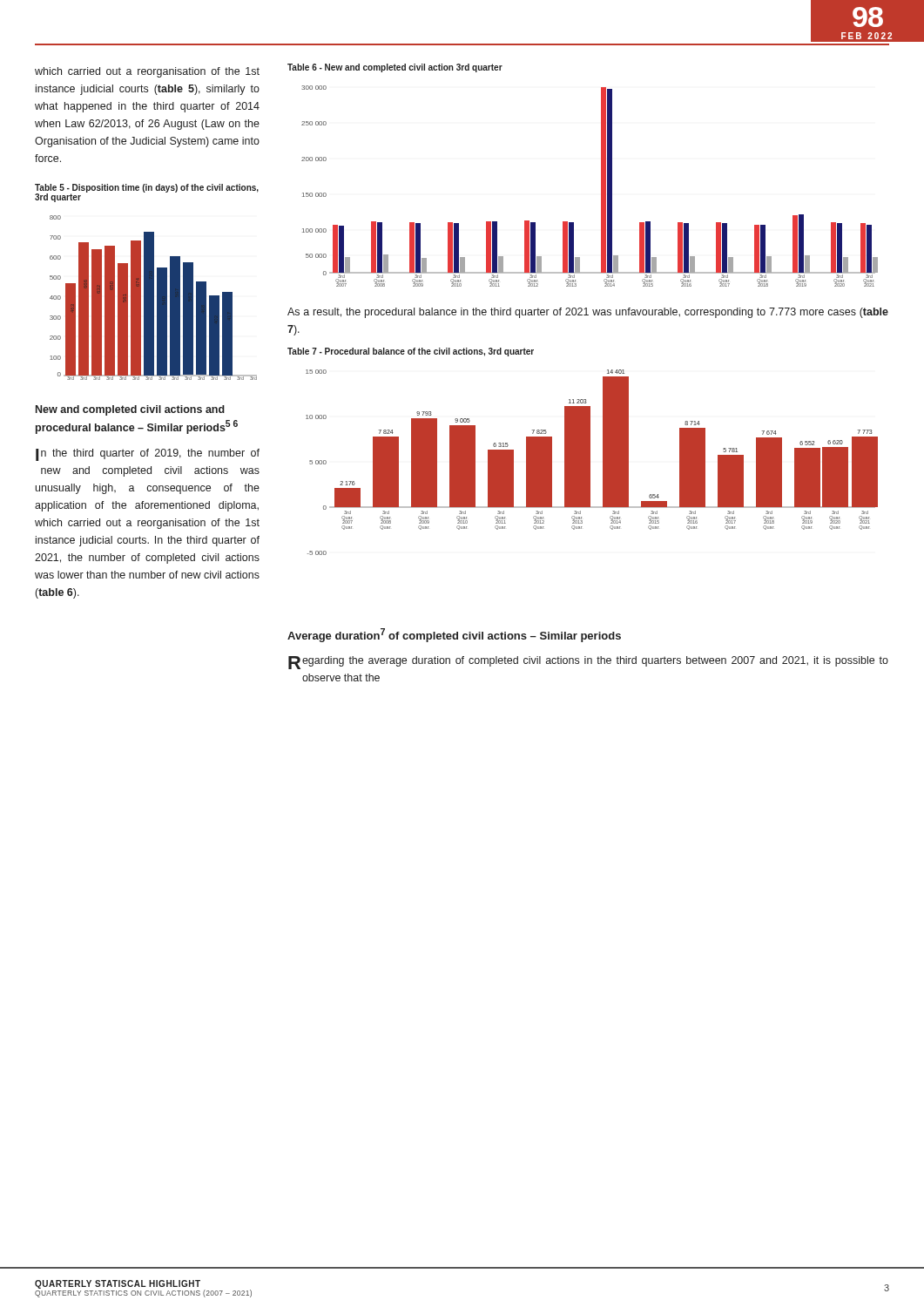Click on the text block that says "which carried out a reorganisation of the"

pyautogui.click(x=147, y=115)
